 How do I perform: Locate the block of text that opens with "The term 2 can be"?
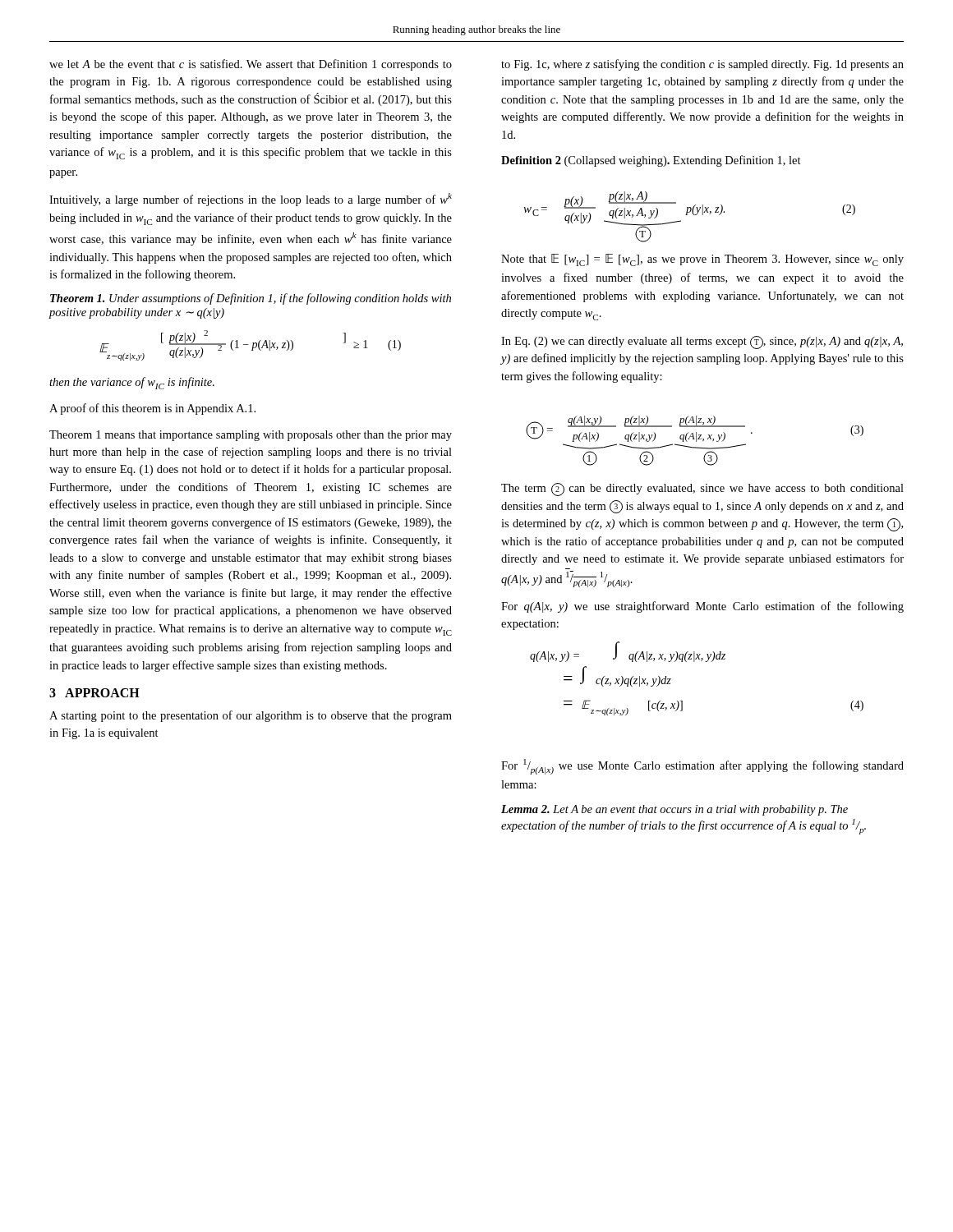pyautogui.click(x=702, y=556)
